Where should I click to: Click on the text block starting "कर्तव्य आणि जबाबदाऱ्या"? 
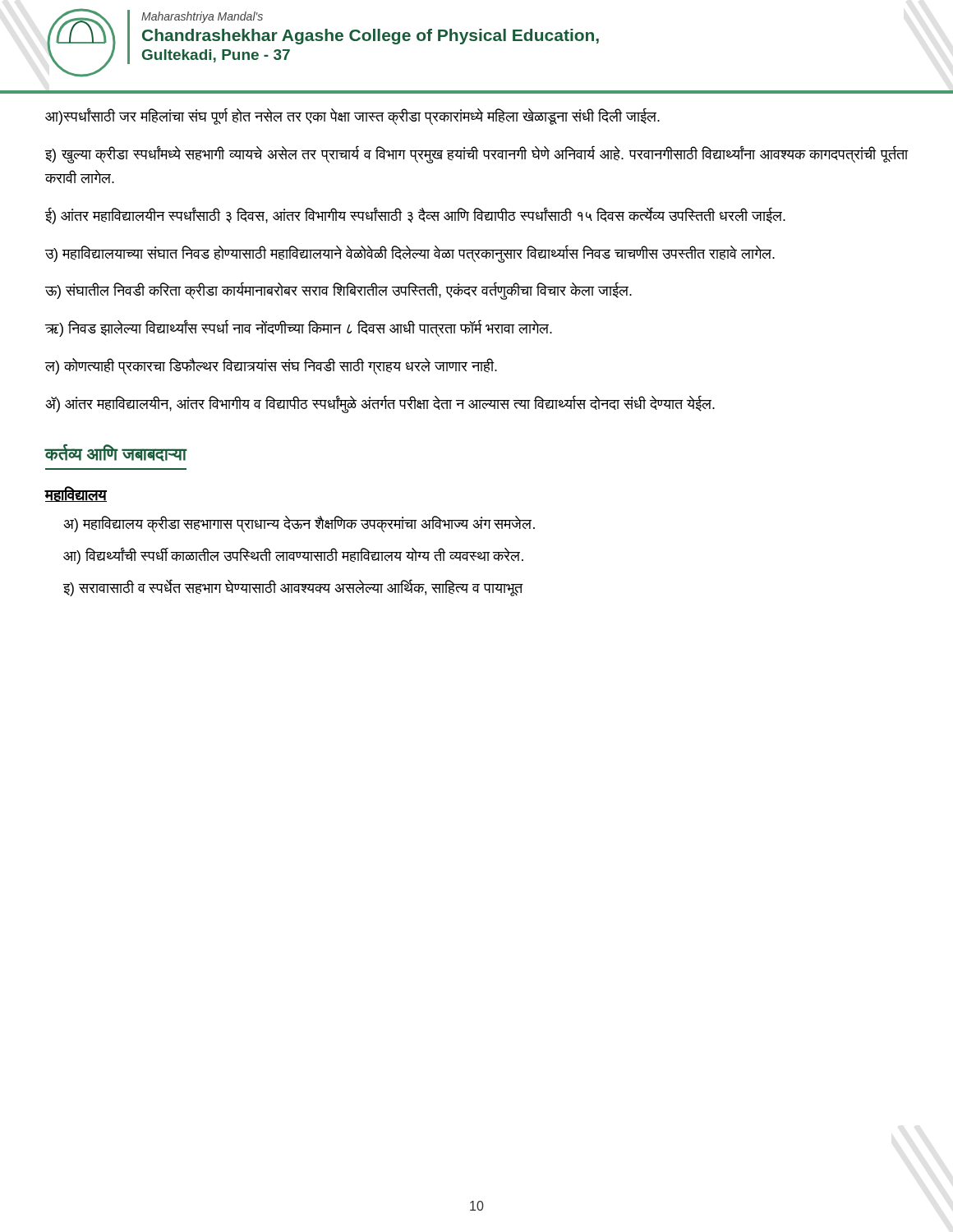coord(116,454)
